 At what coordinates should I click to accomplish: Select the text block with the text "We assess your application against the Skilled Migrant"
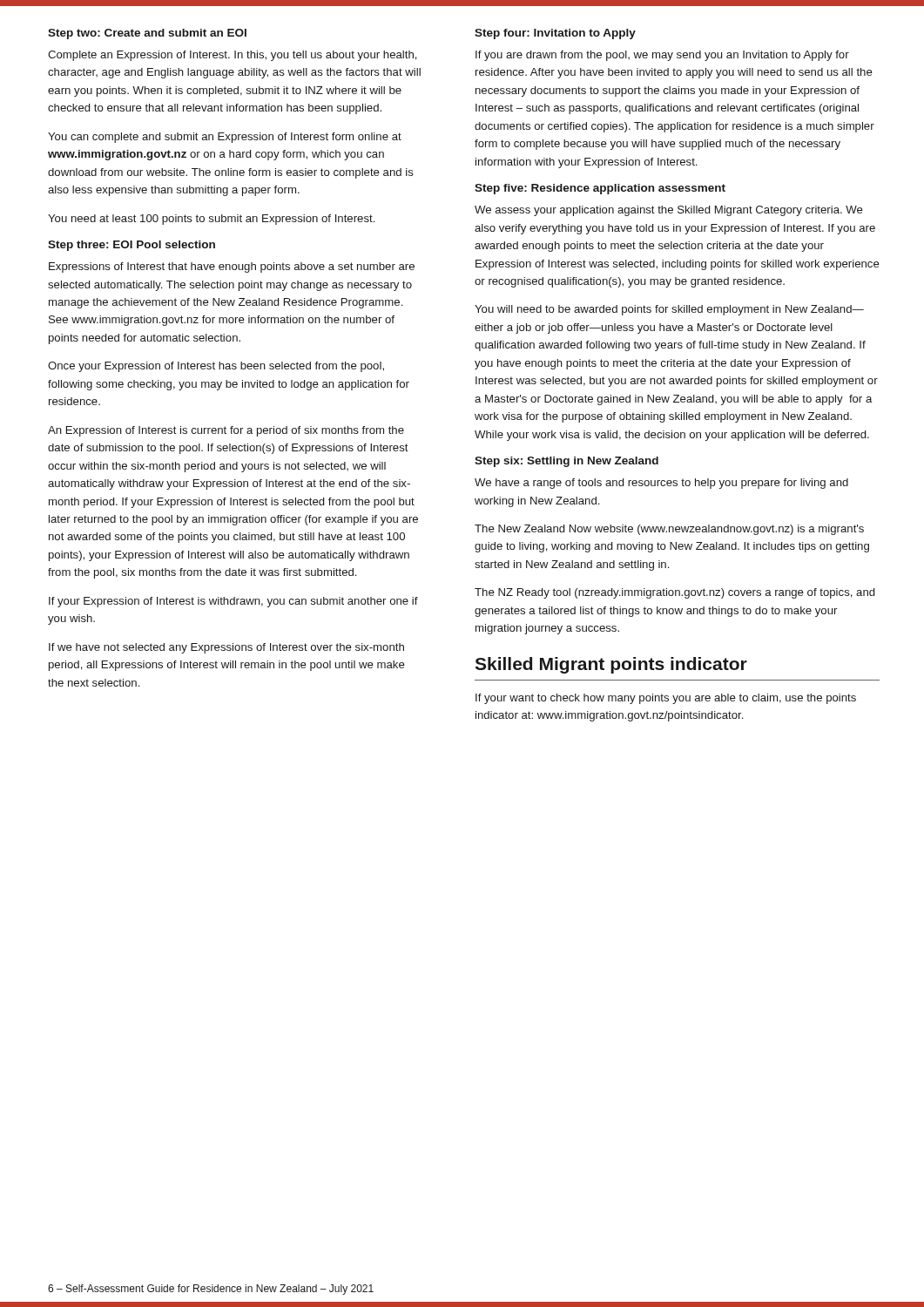pos(677,245)
